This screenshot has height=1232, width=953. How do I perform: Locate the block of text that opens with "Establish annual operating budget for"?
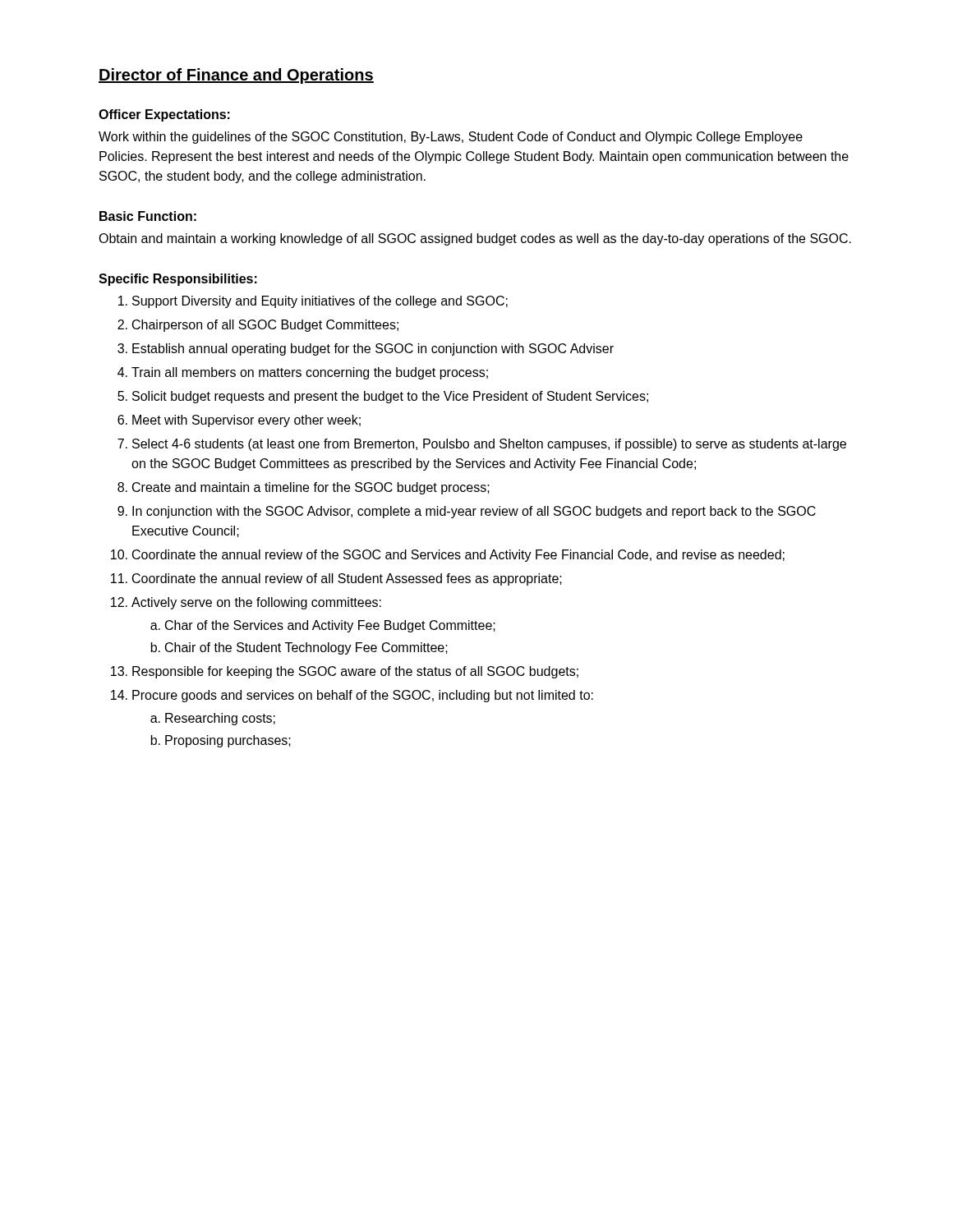tap(373, 349)
